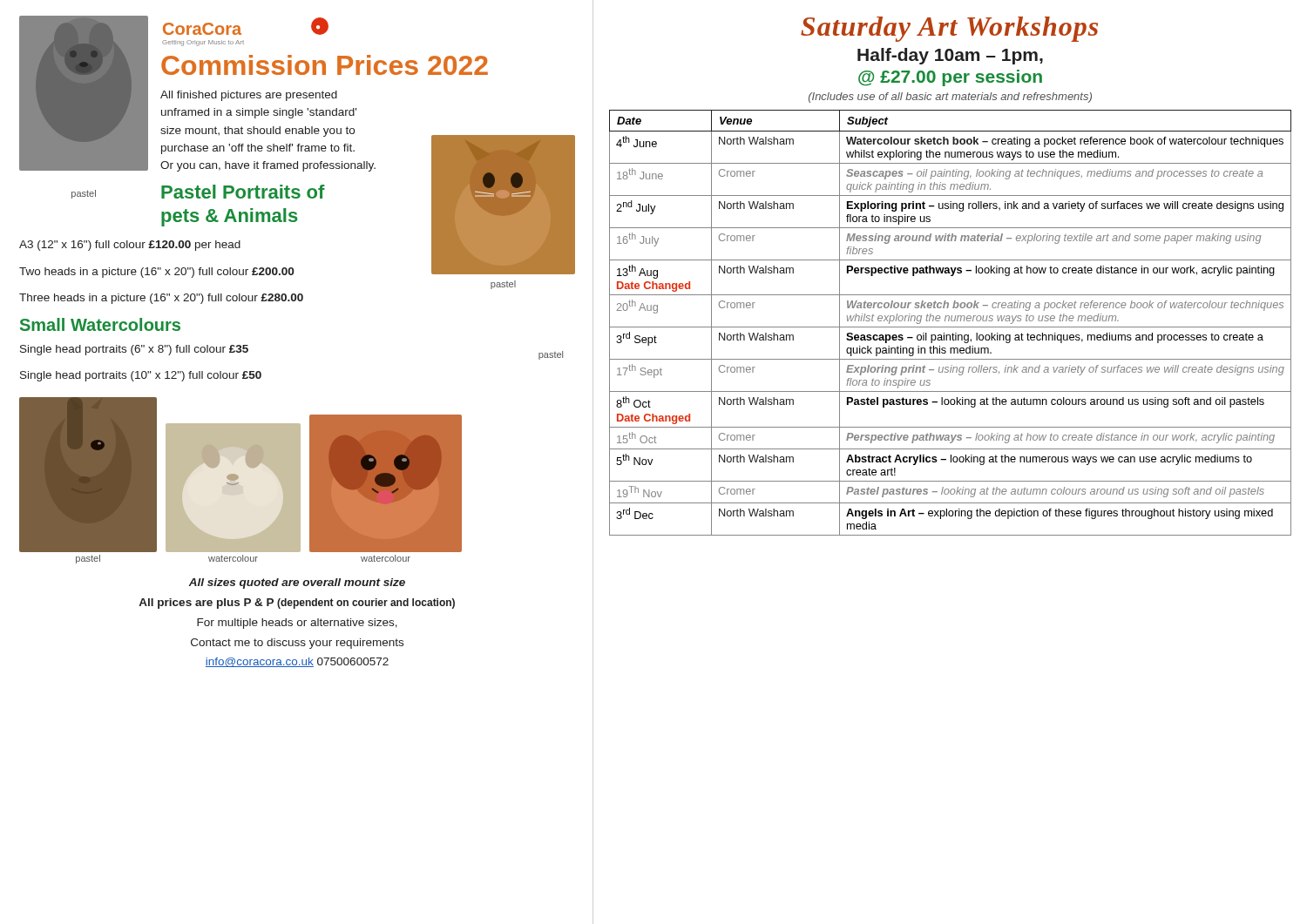
Task: Find the text that reads "@ £27.00 per session"
Action: pyautogui.click(x=950, y=76)
